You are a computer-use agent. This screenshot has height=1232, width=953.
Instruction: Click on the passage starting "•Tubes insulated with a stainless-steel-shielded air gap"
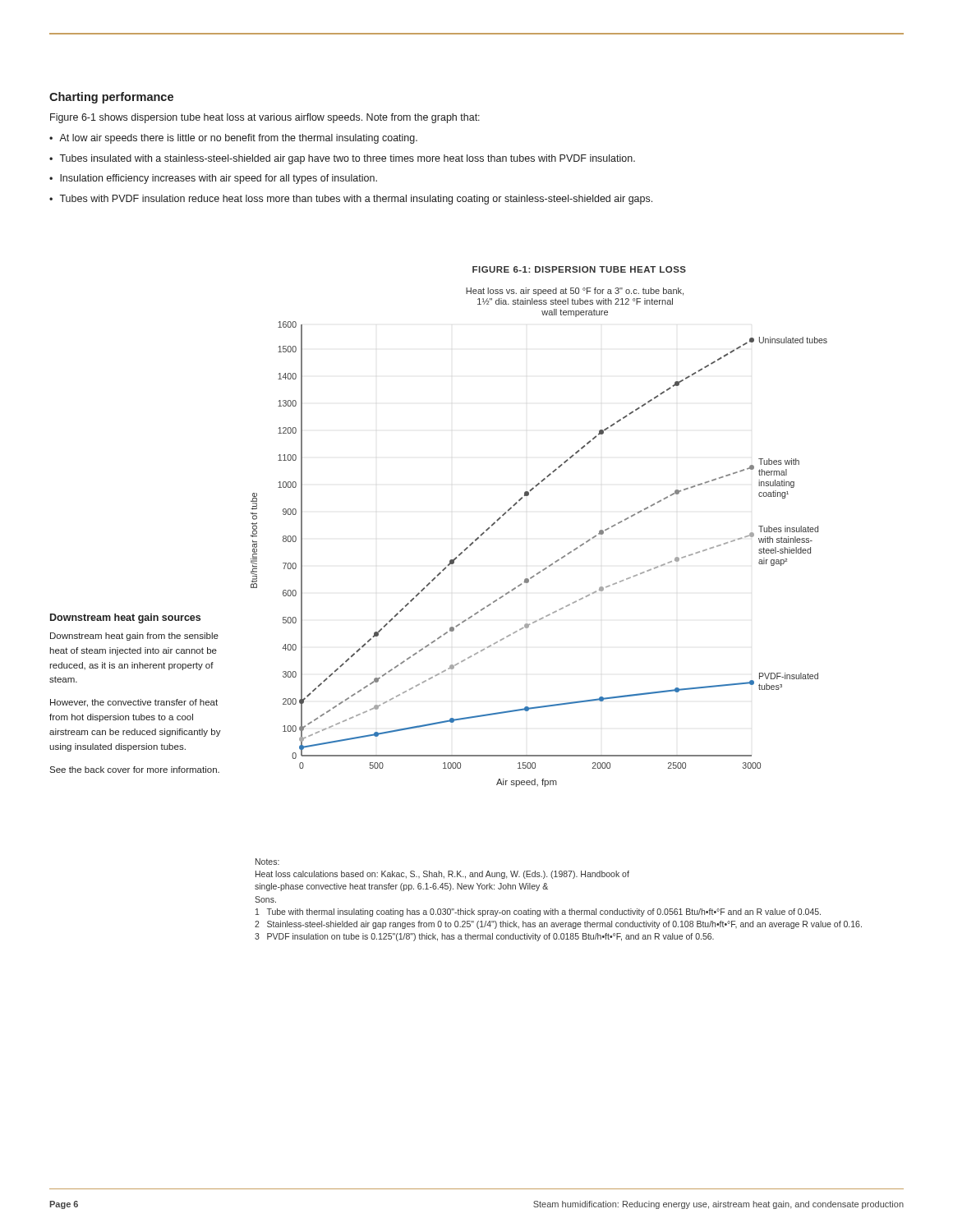tap(342, 159)
